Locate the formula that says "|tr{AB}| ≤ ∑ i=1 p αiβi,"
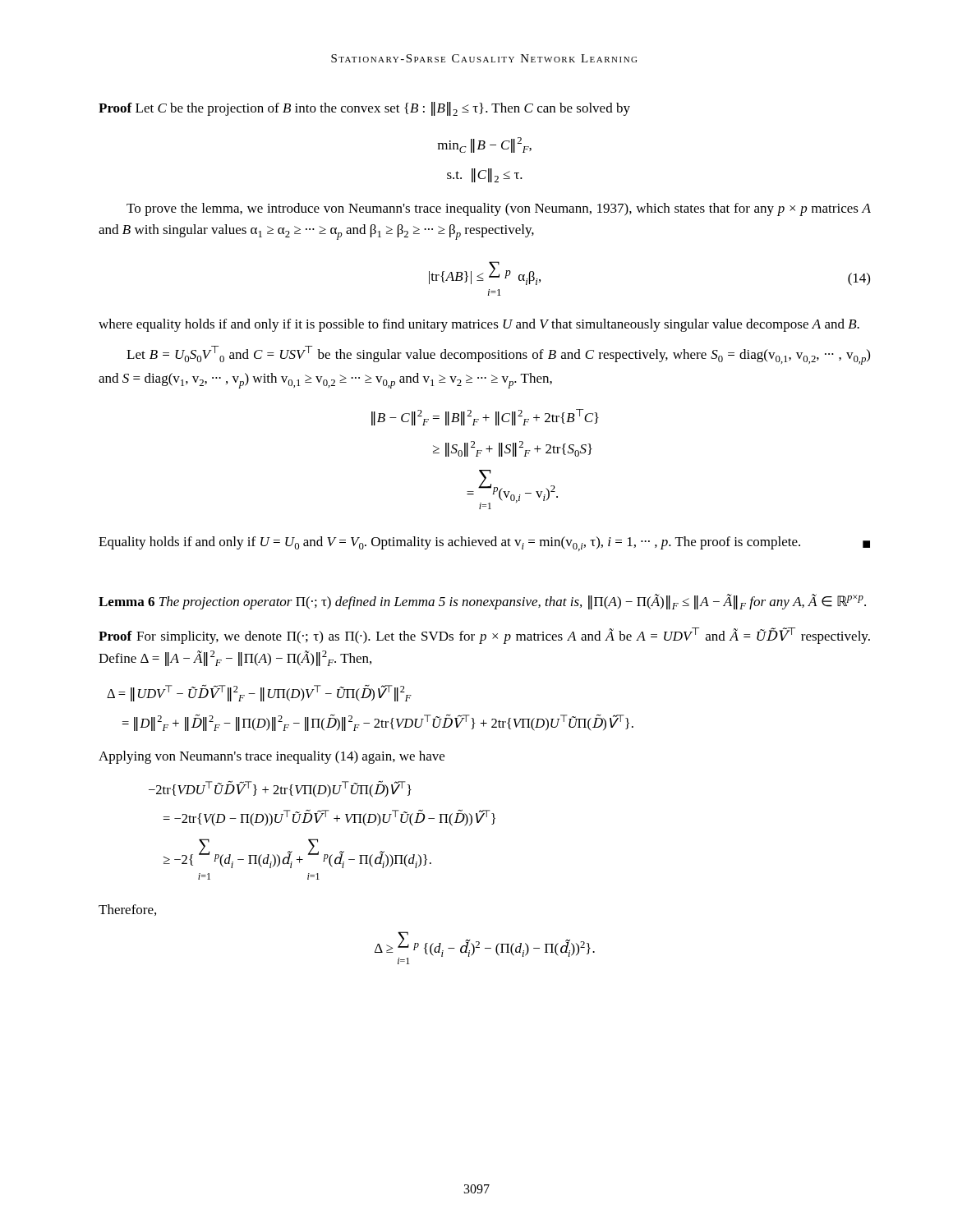This screenshot has height=1232, width=953. (493, 273)
